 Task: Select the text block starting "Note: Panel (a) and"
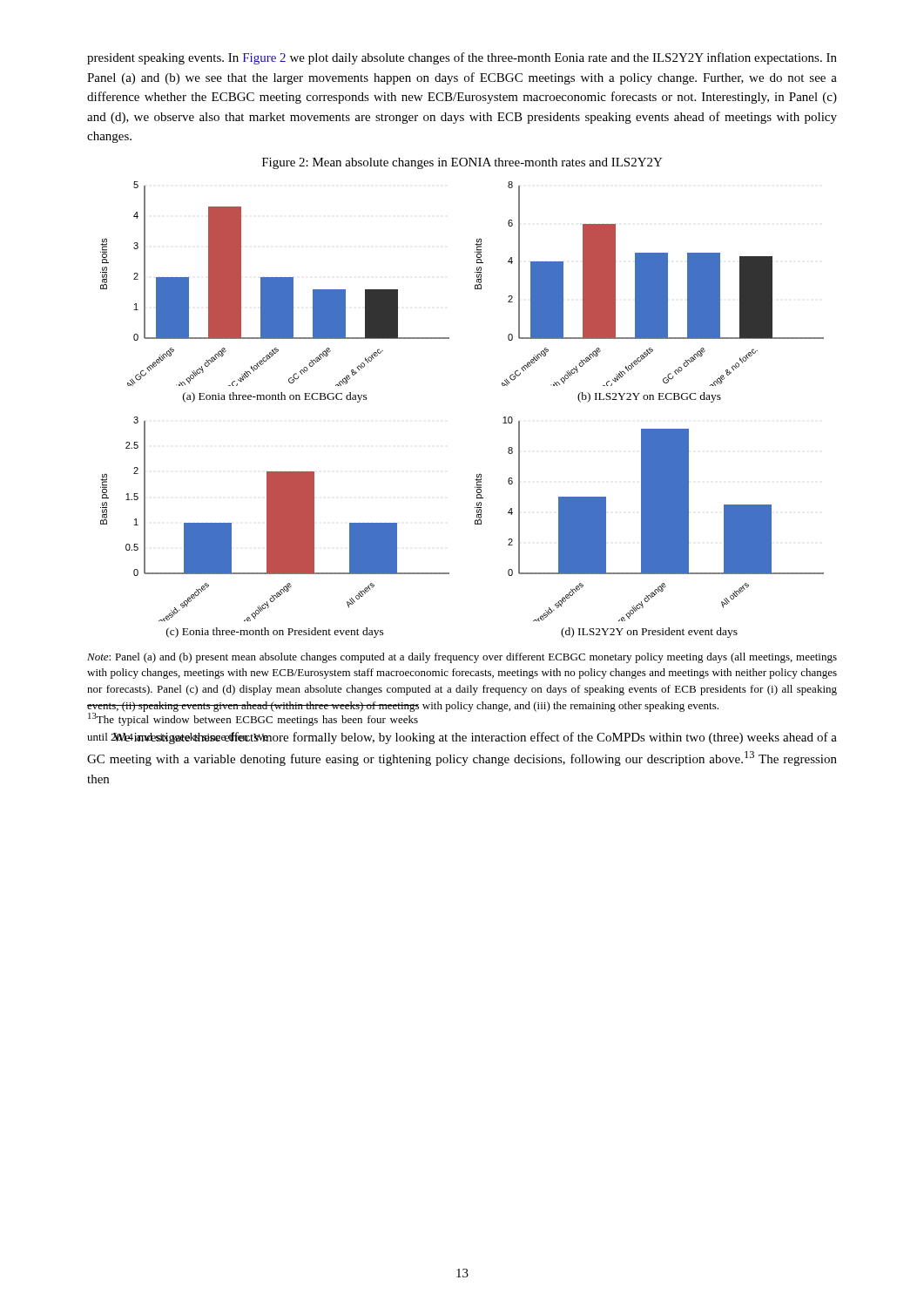462,682
